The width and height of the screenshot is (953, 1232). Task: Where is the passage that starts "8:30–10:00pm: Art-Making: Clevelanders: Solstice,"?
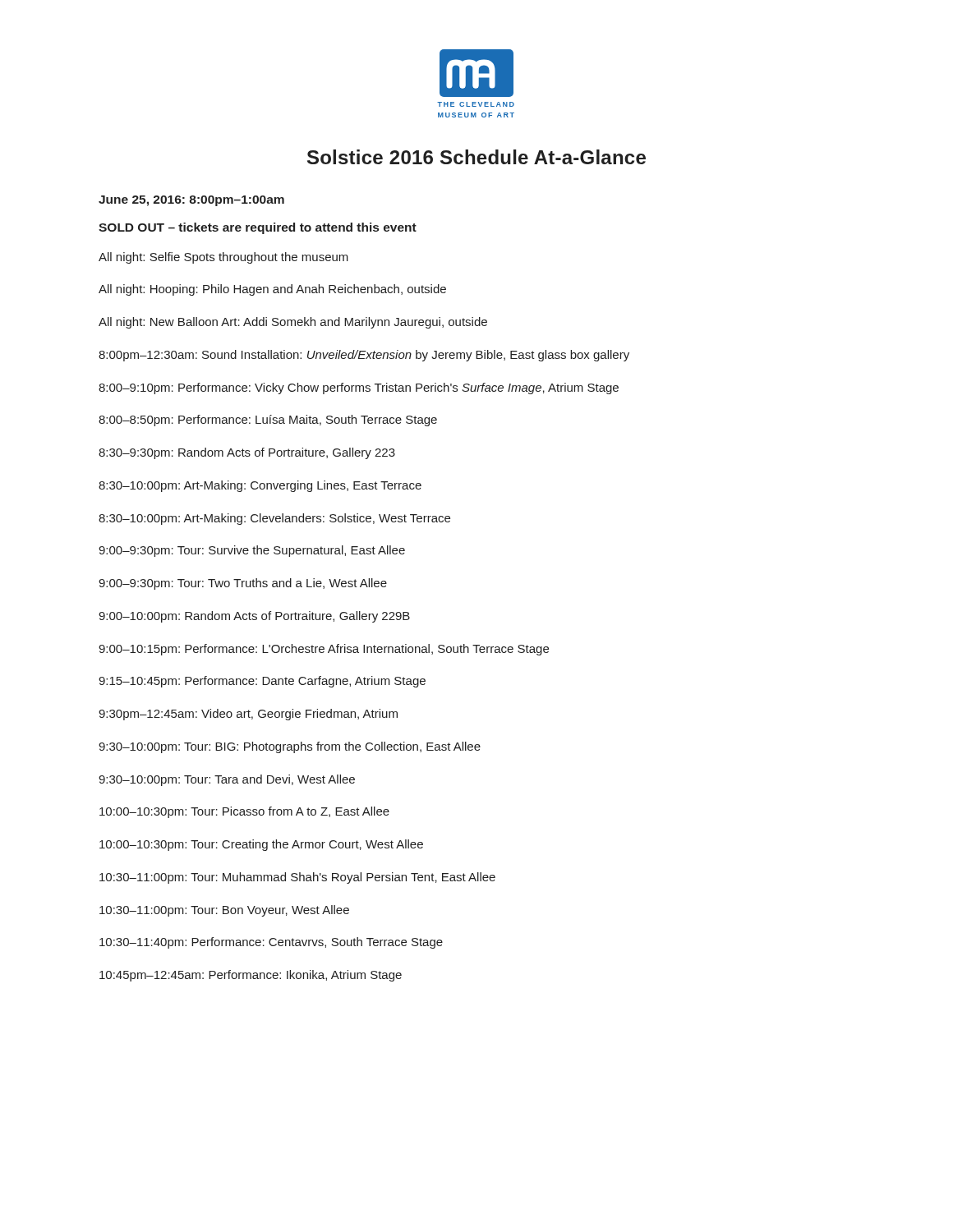point(274,519)
